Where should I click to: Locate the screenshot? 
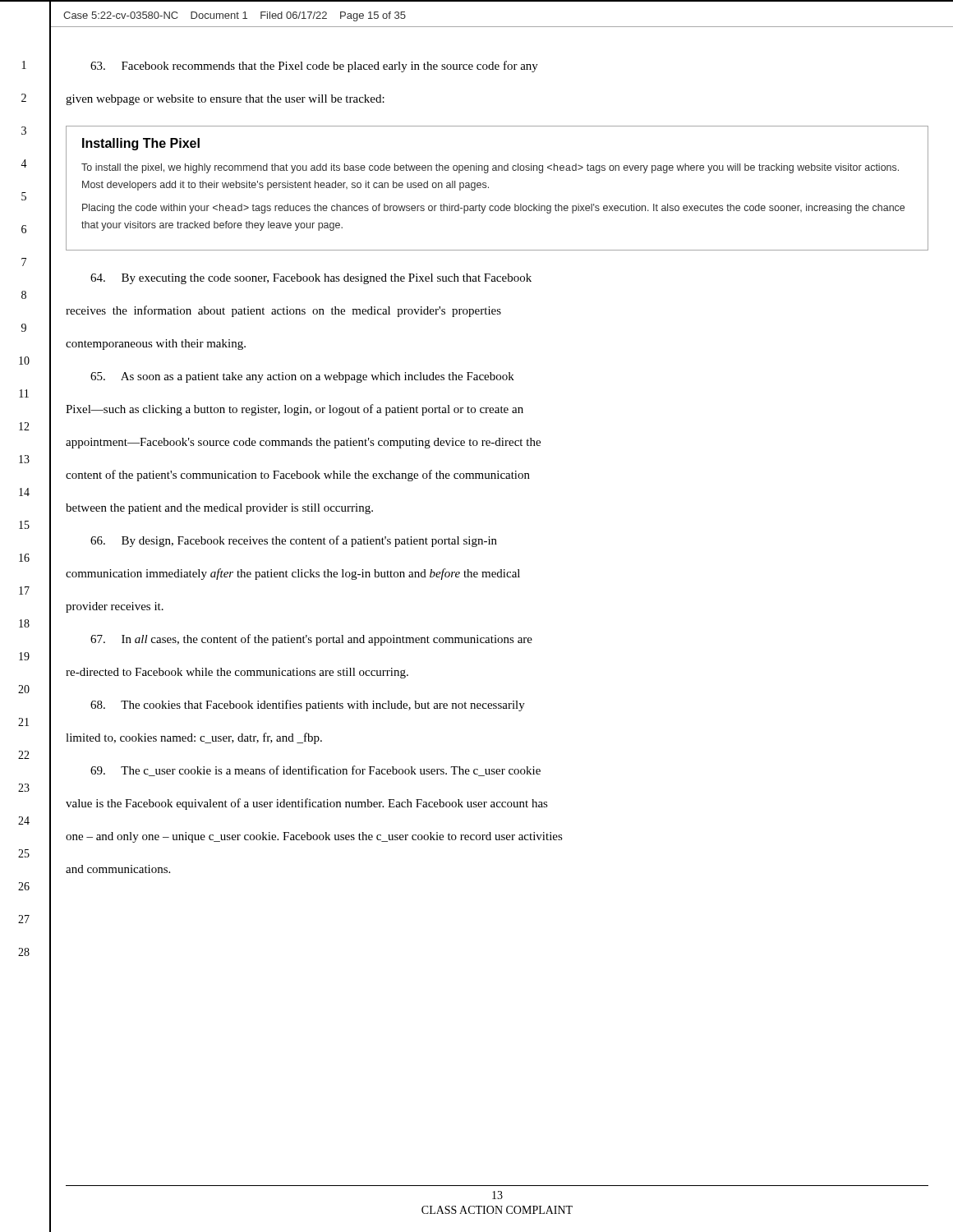coord(497,188)
